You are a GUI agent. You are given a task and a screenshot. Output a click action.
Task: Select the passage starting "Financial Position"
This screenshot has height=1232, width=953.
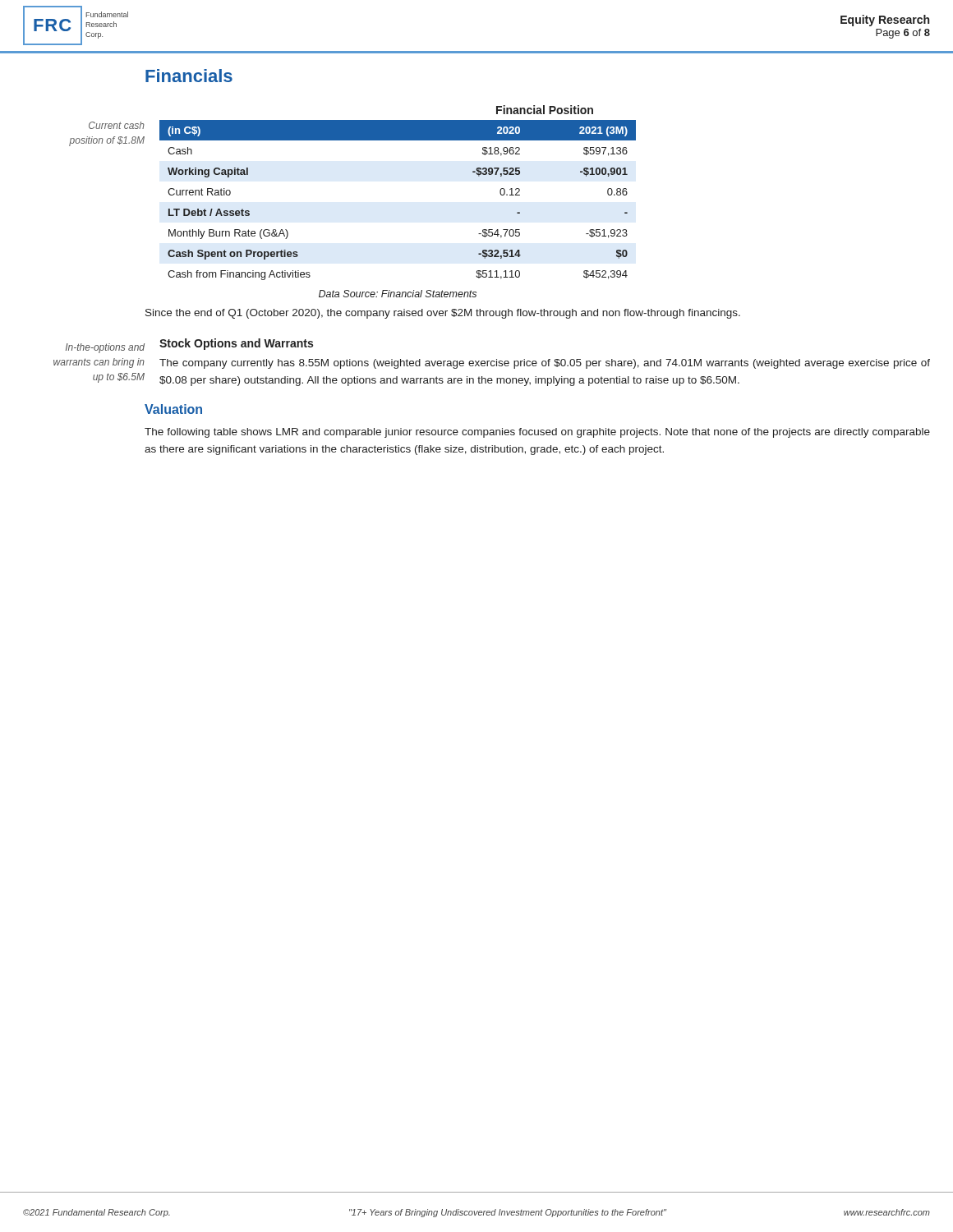point(545,110)
